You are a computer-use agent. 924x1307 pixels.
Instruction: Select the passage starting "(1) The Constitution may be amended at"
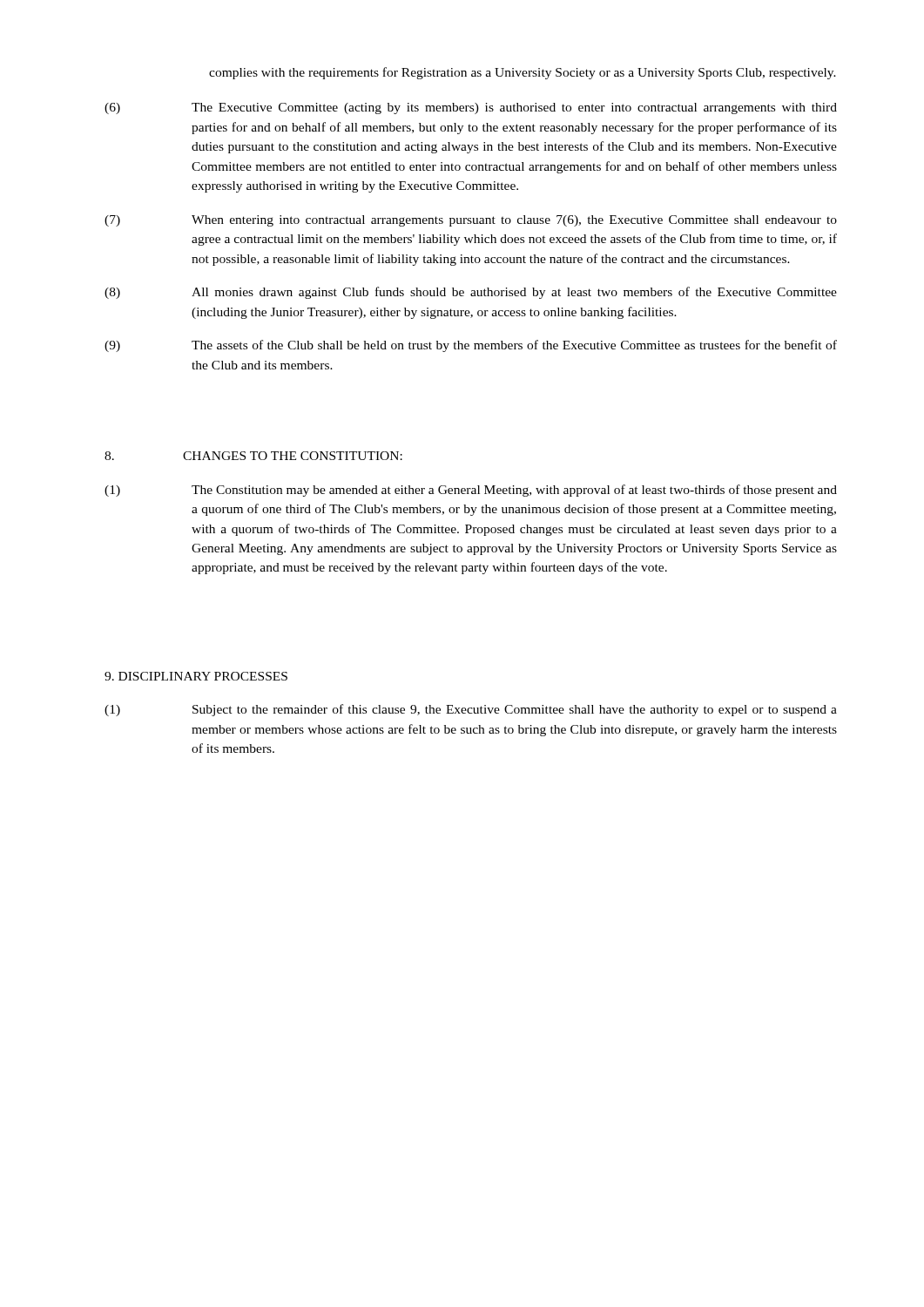click(x=471, y=529)
